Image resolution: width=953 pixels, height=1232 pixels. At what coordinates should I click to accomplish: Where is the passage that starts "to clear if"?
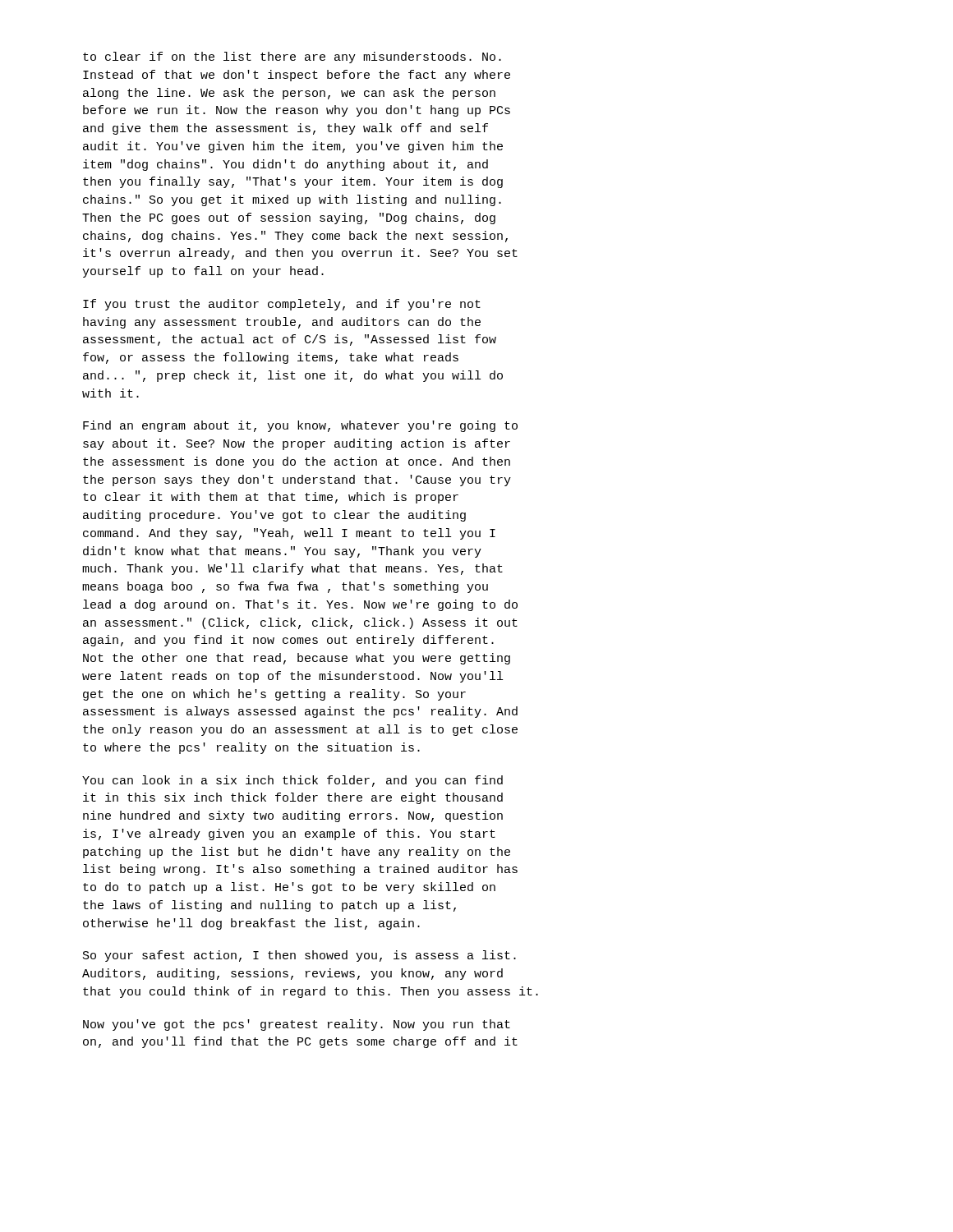pyautogui.click(x=300, y=165)
